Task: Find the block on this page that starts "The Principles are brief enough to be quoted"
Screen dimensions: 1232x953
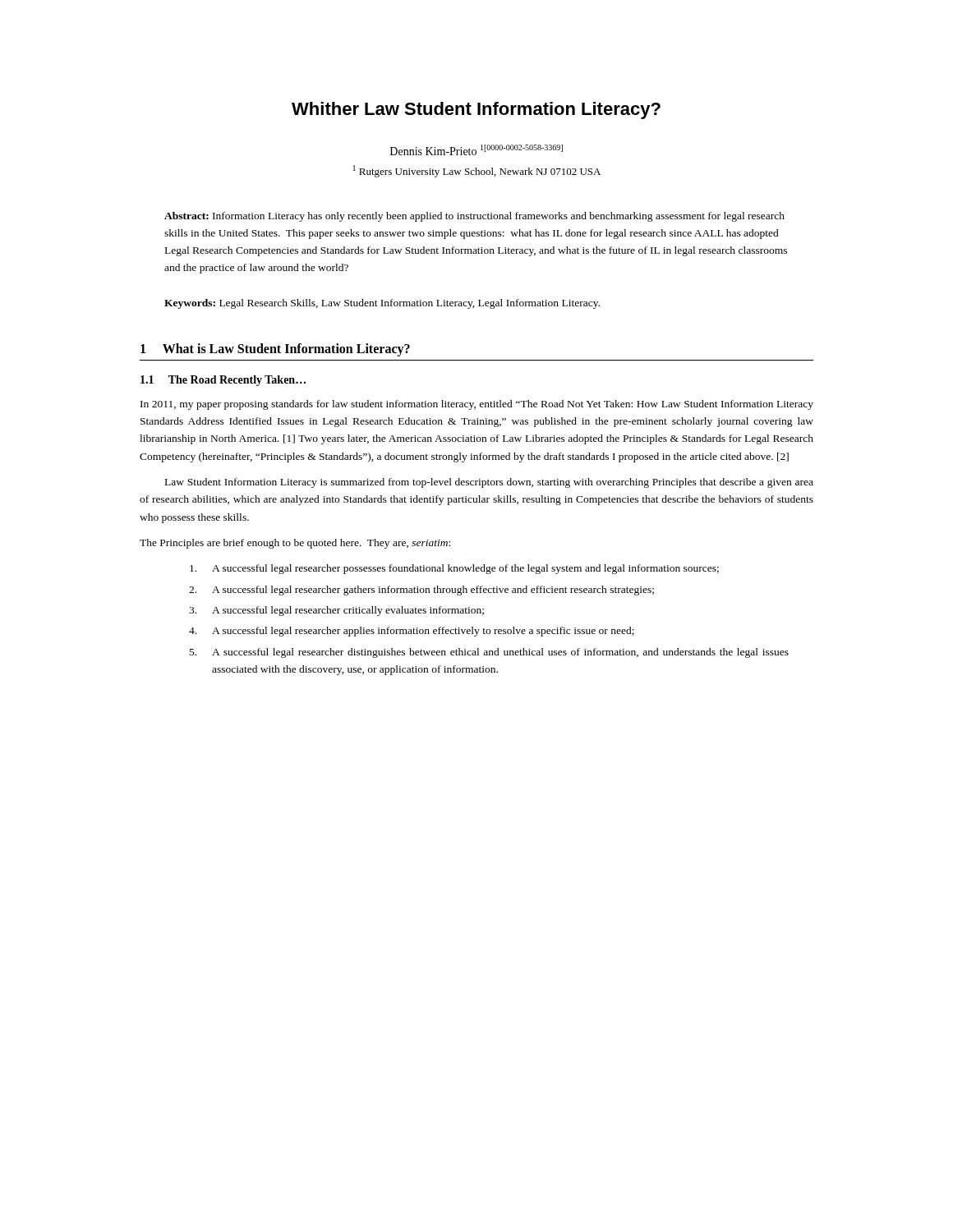Action: tap(295, 542)
